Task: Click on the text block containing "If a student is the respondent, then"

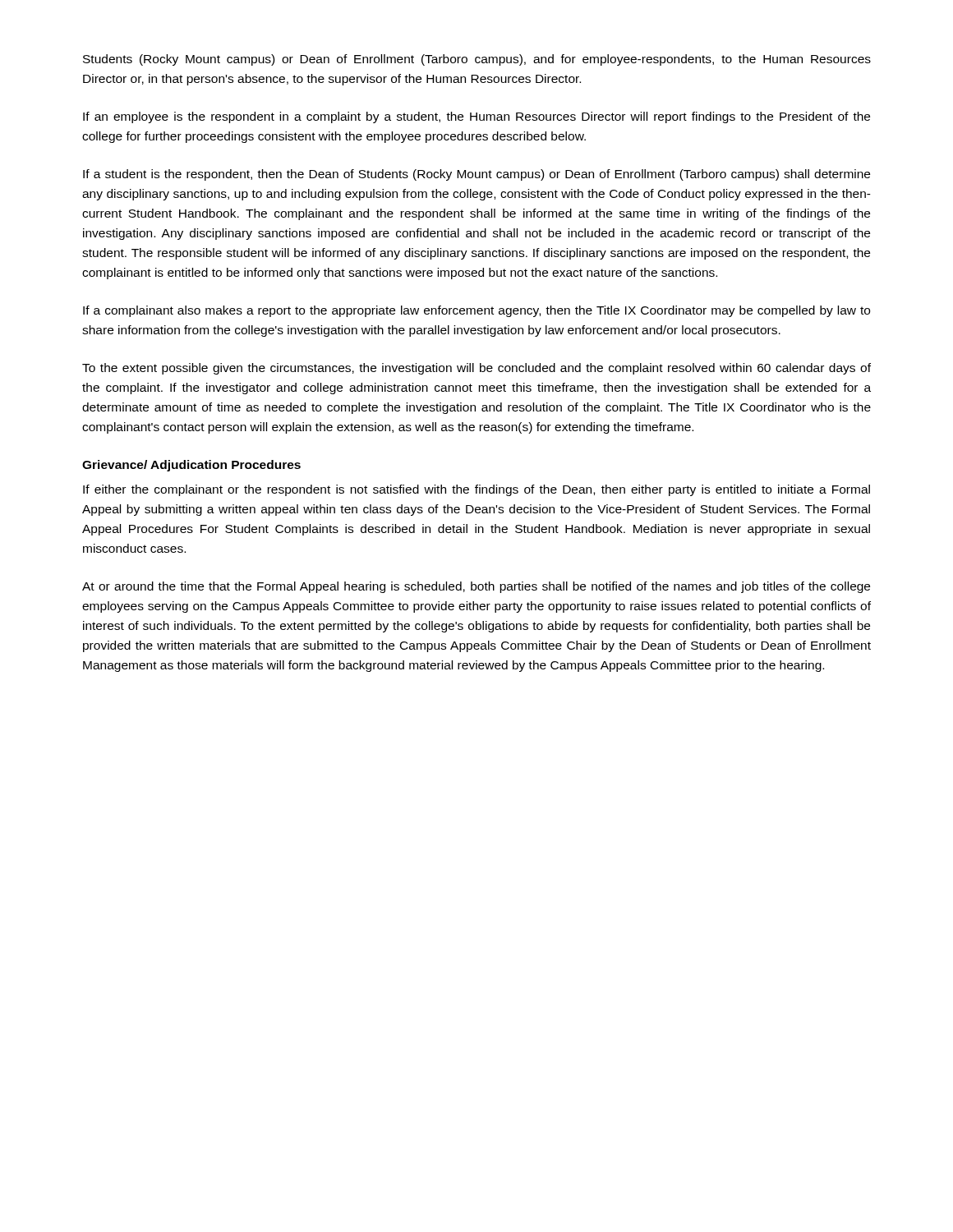Action: point(476,223)
